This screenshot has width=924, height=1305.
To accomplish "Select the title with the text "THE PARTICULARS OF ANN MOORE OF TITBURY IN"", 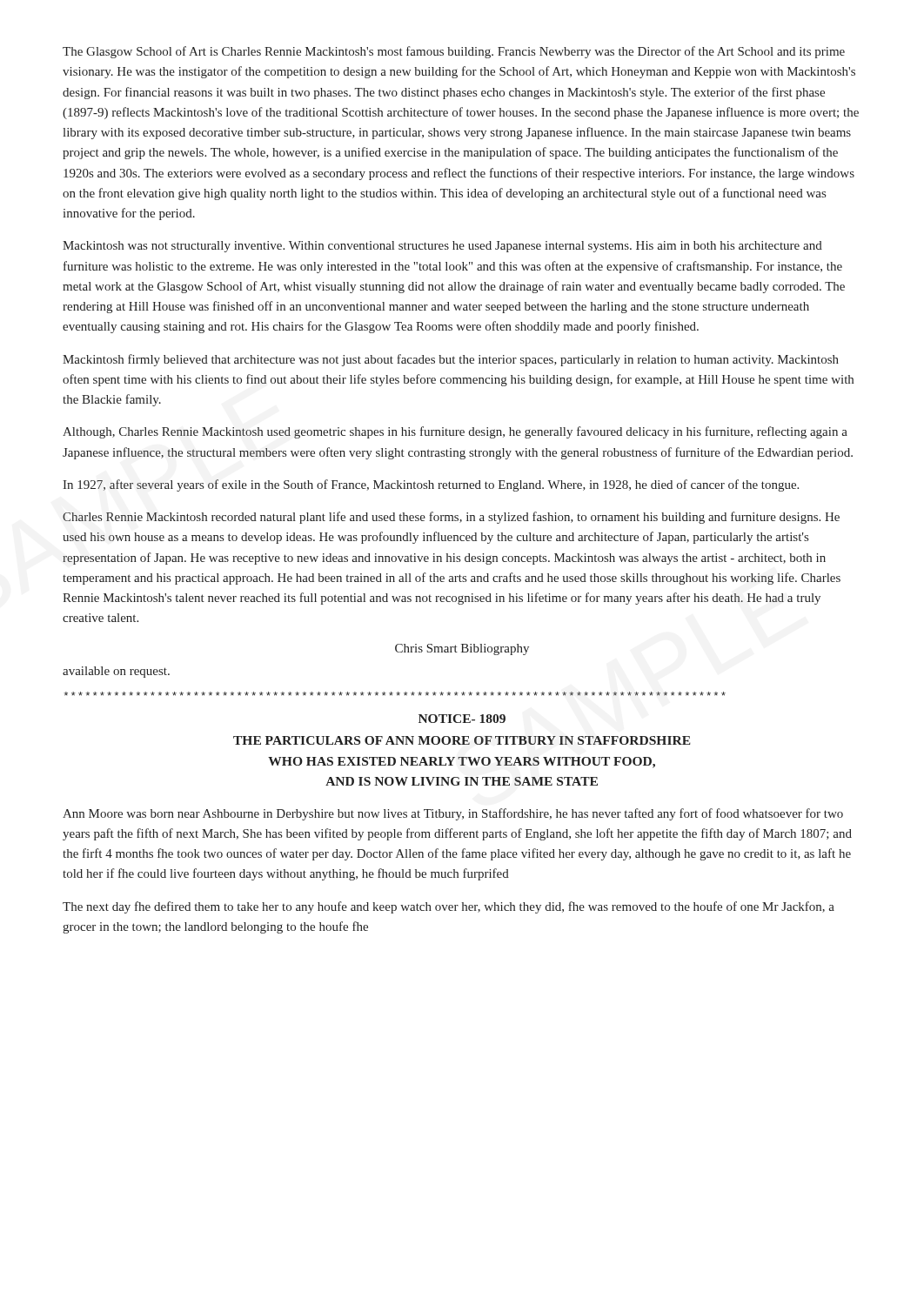I will point(462,760).
